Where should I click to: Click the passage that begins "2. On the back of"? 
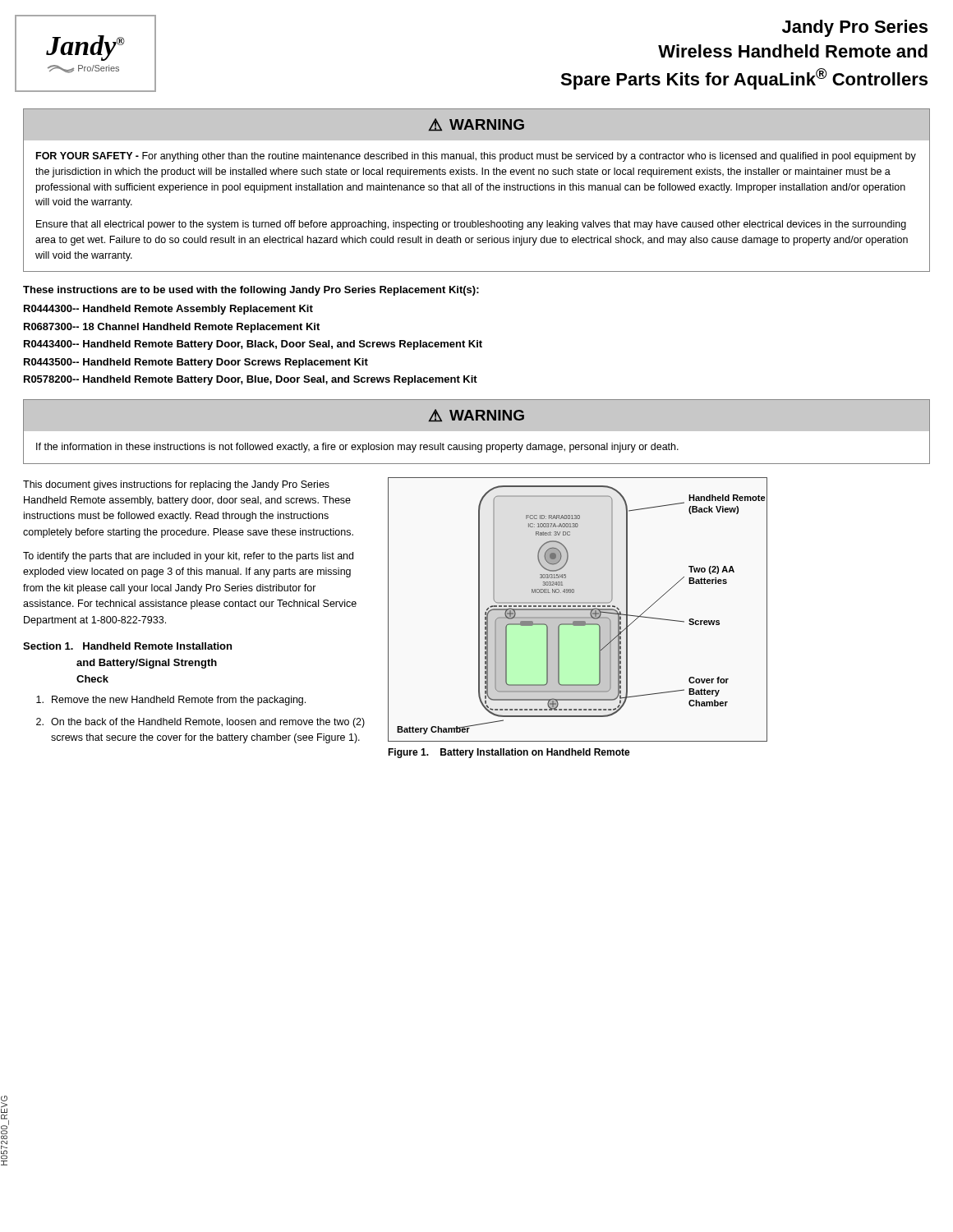(196, 730)
